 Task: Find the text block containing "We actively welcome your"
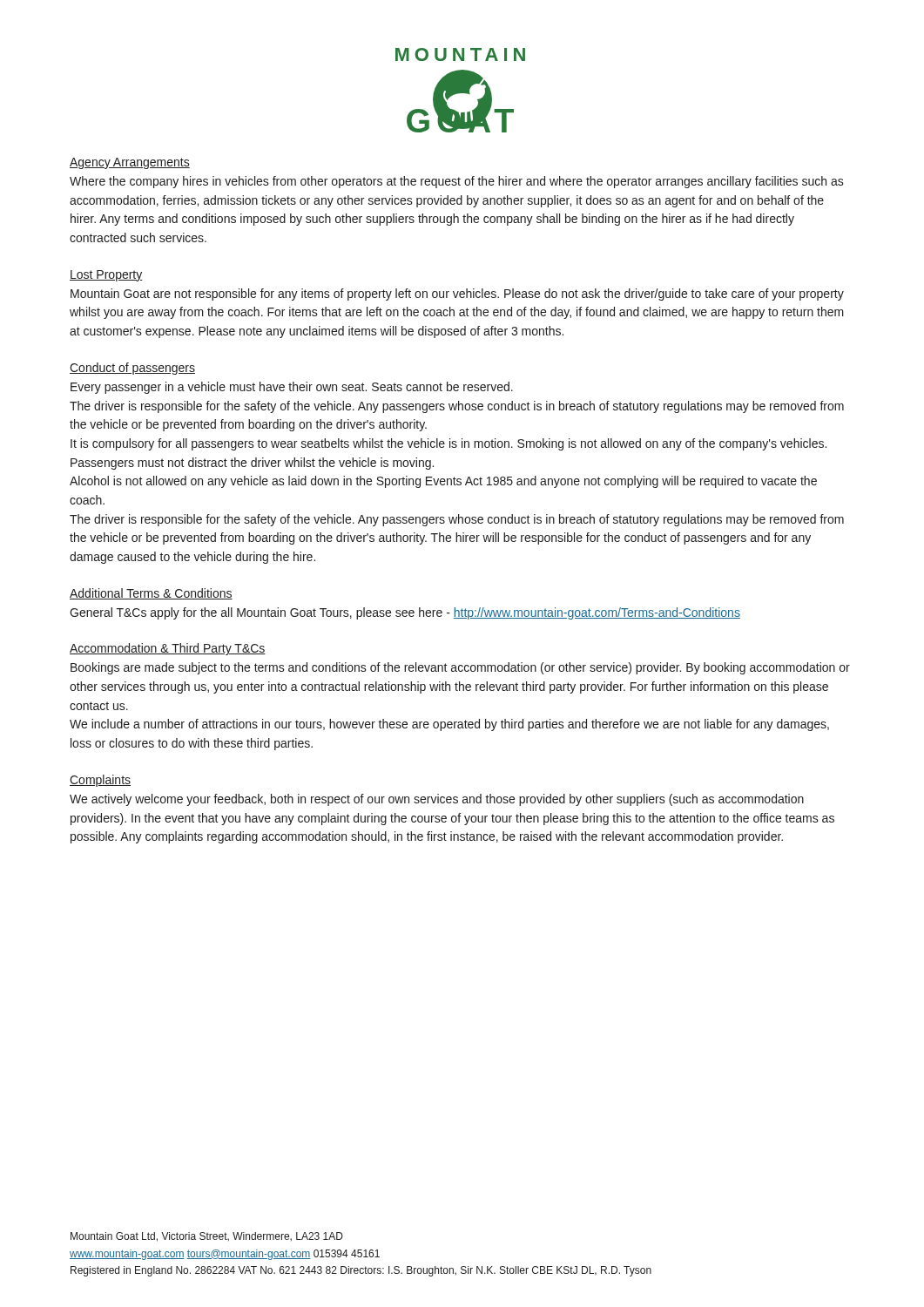(x=452, y=818)
